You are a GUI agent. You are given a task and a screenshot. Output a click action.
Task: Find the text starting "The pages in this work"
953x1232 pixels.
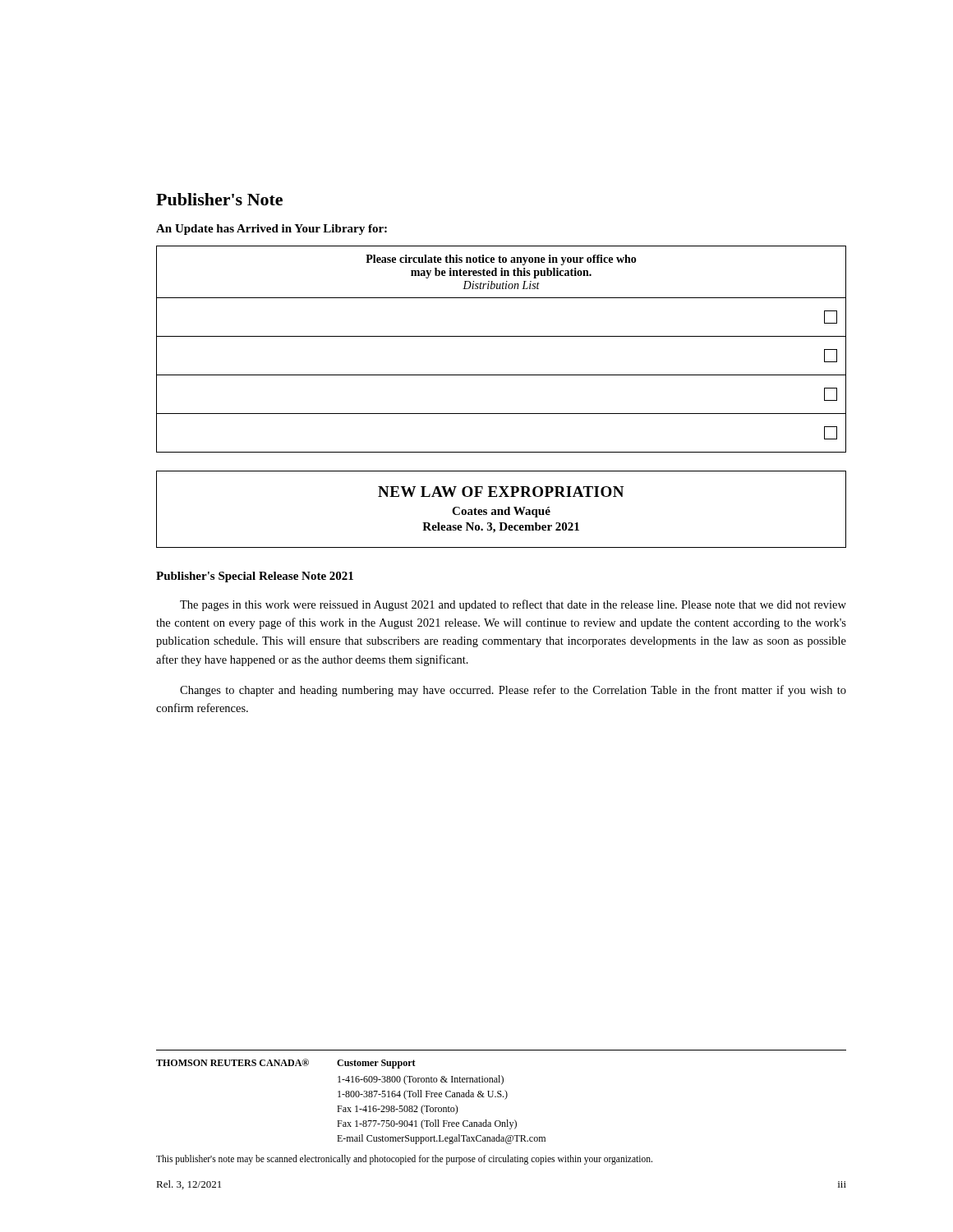[501, 632]
